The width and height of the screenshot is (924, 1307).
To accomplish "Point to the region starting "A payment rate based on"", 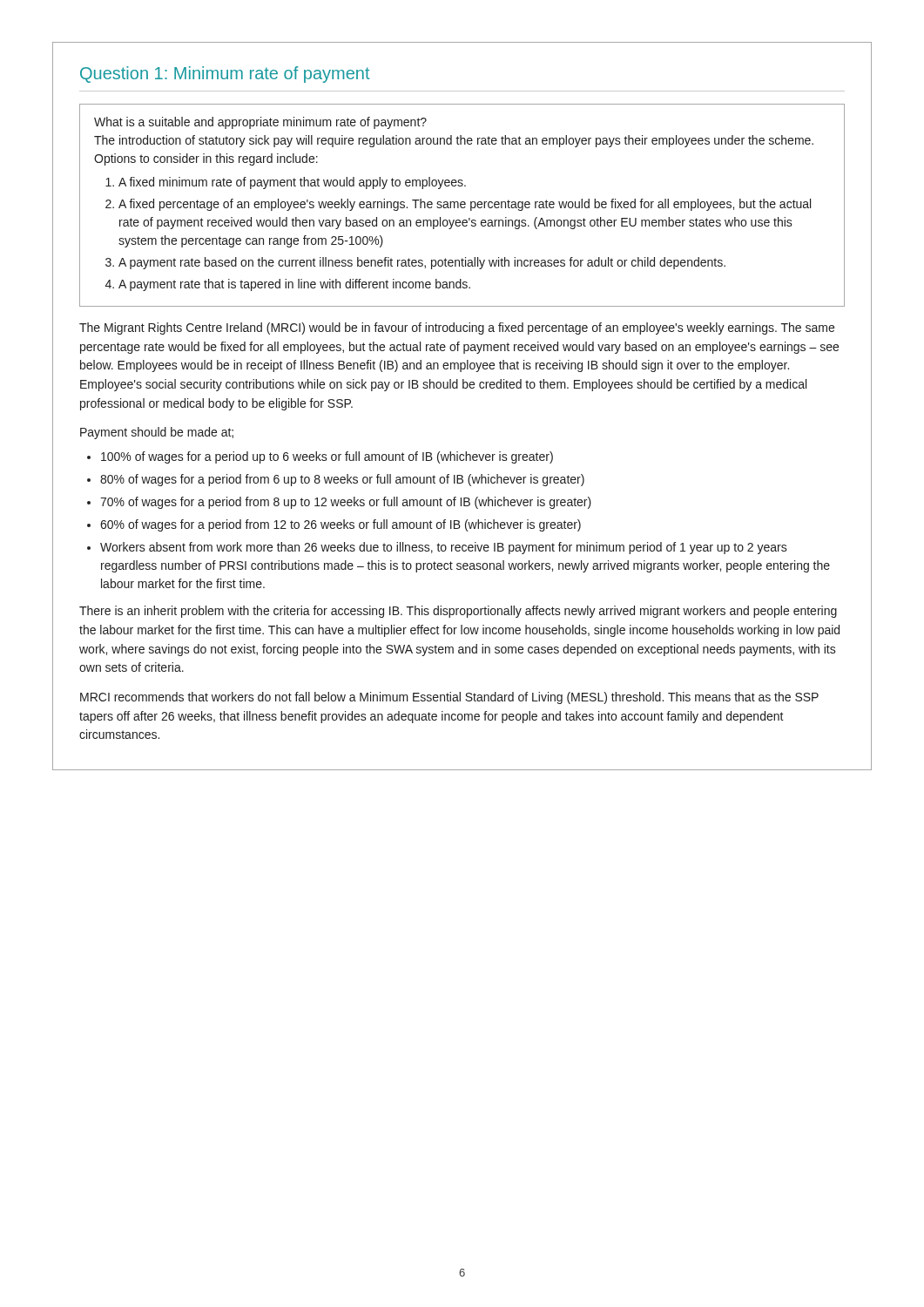I will click(x=422, y=262).
